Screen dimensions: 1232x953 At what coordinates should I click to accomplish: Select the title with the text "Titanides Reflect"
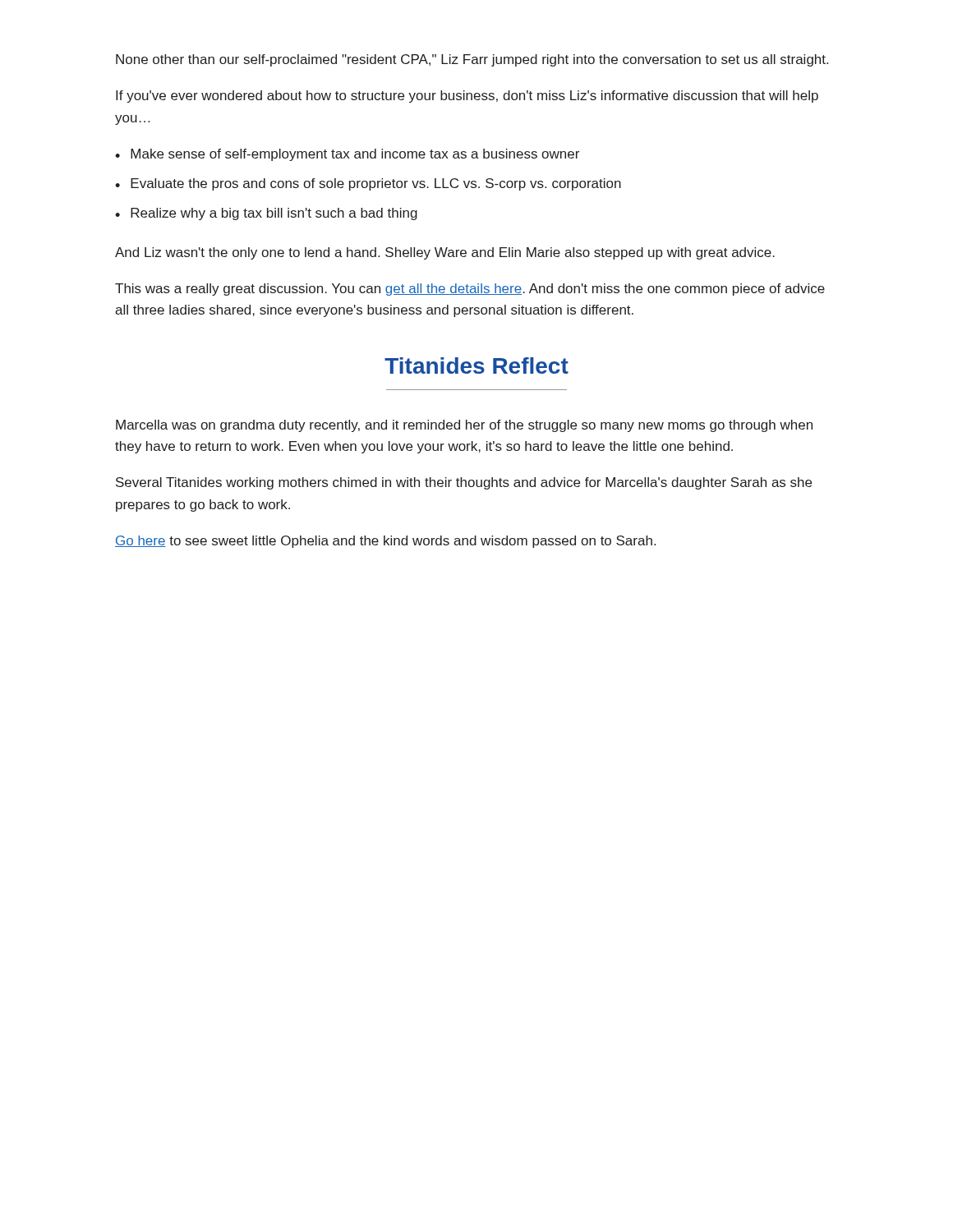pos(476,371)
